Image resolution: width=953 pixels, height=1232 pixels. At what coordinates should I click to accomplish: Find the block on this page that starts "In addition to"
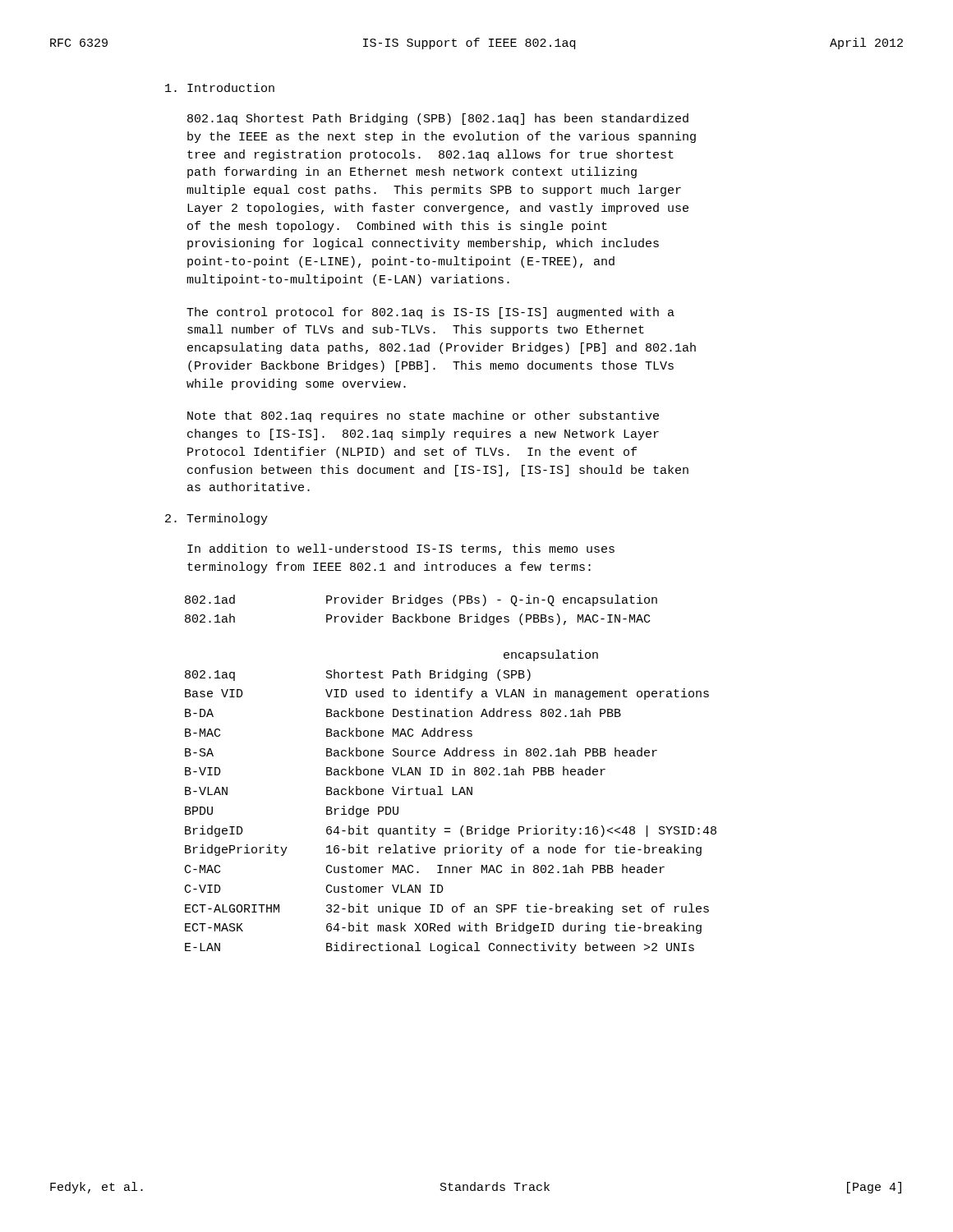[390, 559]
